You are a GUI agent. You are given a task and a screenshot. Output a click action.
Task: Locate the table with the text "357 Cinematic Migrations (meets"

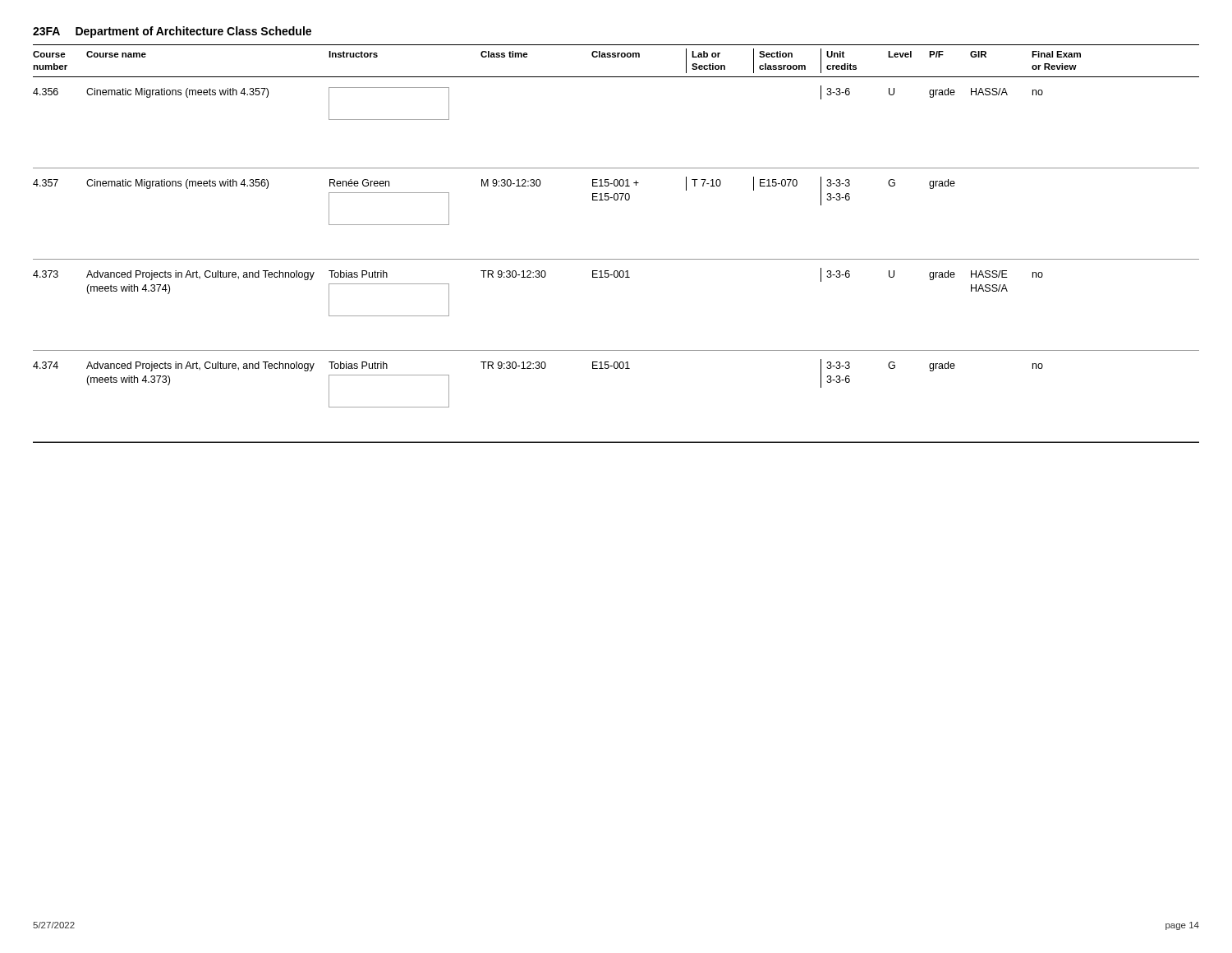[x=616, y=214]
